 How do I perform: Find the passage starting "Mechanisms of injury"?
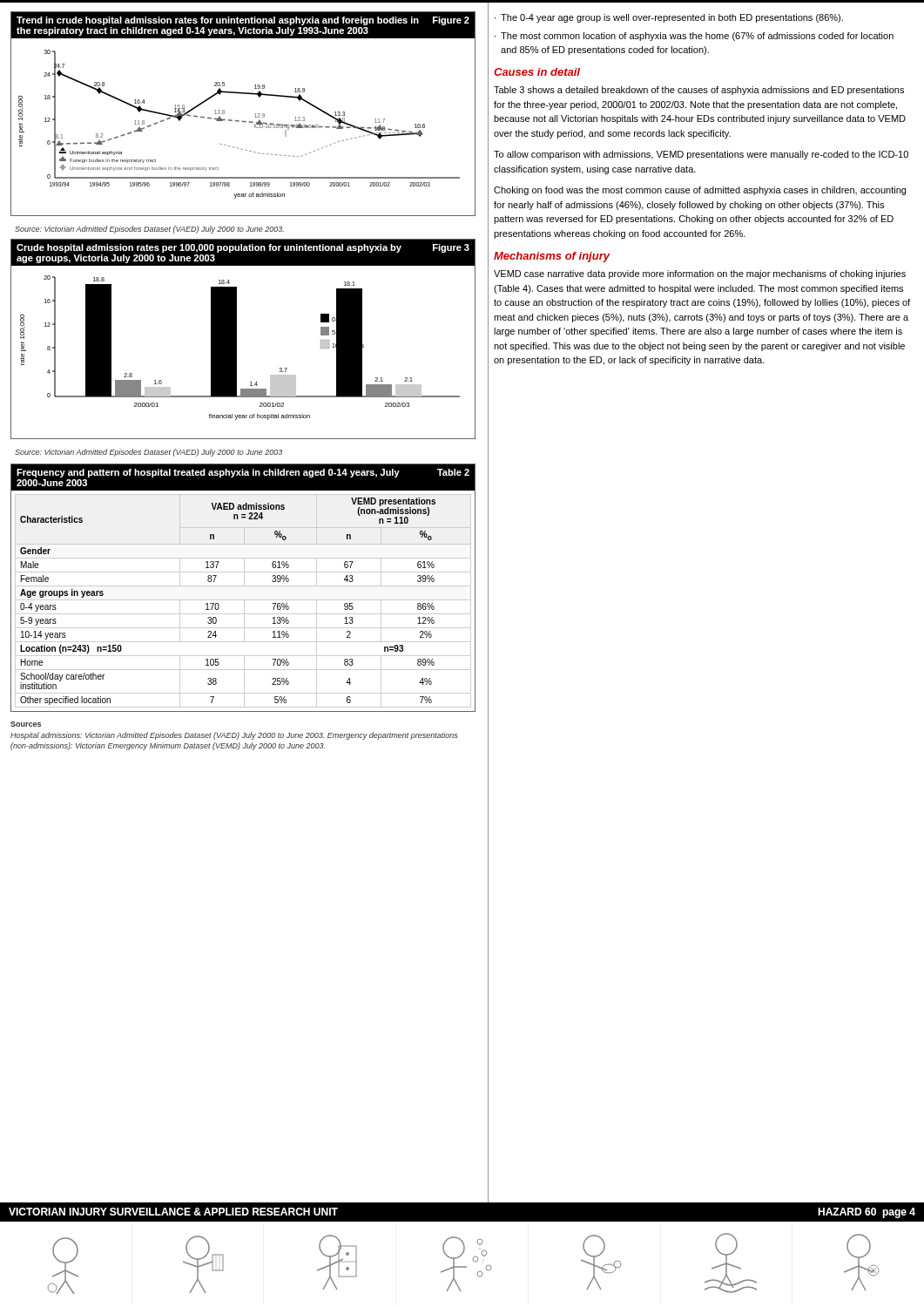pyautogui.click(x=552, y=256)
